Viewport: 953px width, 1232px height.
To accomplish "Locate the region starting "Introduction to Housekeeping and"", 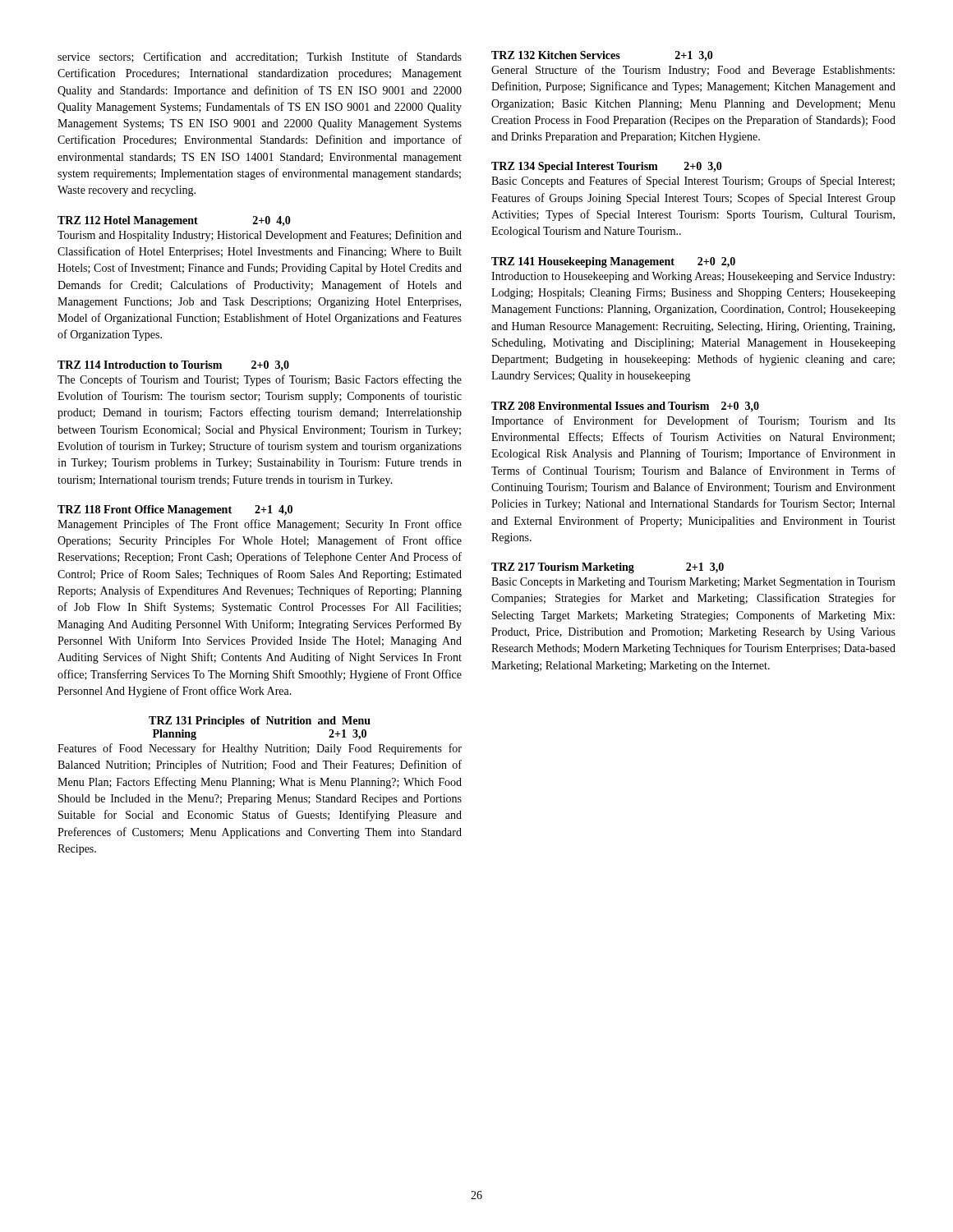I will (x=693, y=327).
